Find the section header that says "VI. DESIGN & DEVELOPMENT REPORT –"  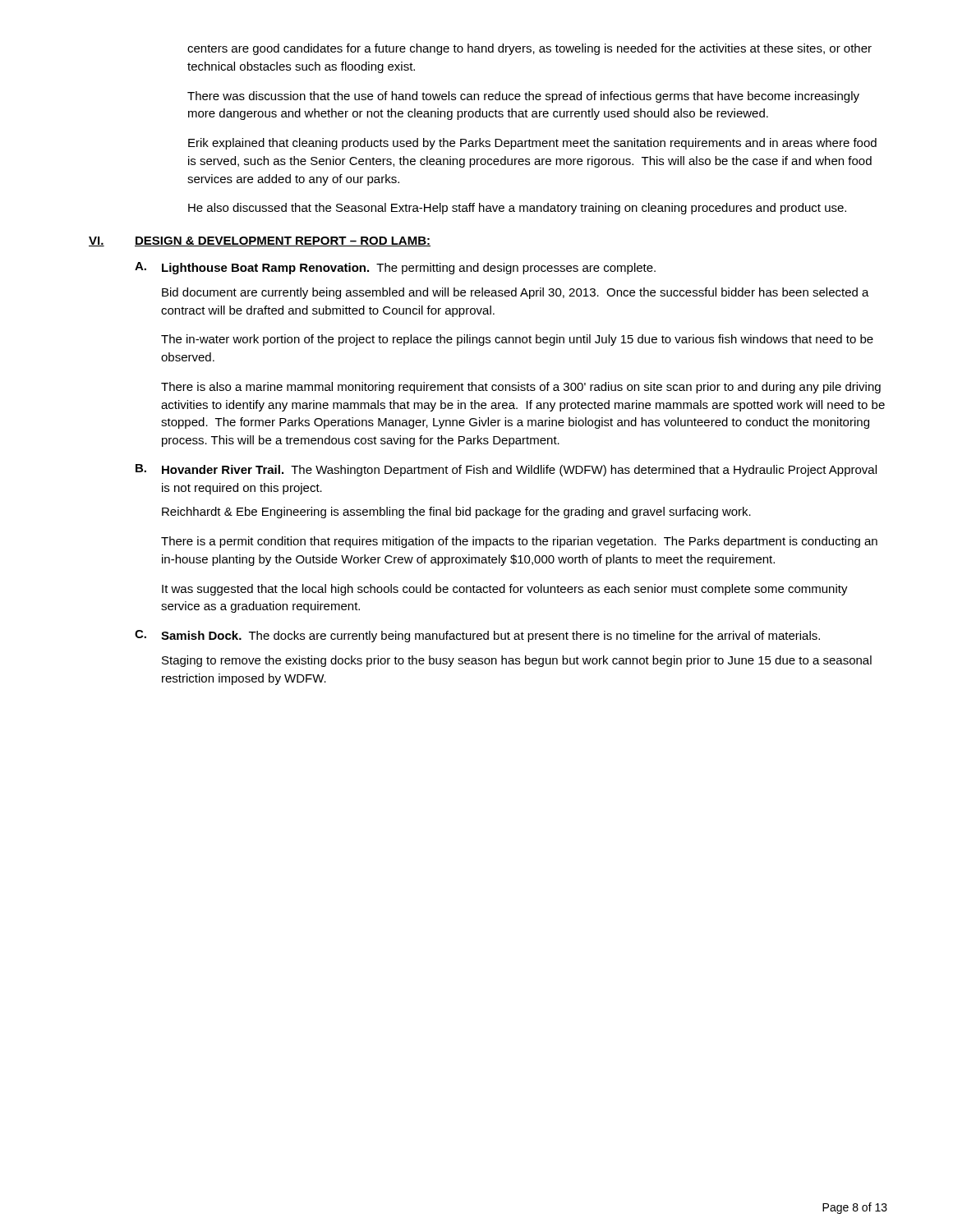pyautogui.click(x=260, y=240)
